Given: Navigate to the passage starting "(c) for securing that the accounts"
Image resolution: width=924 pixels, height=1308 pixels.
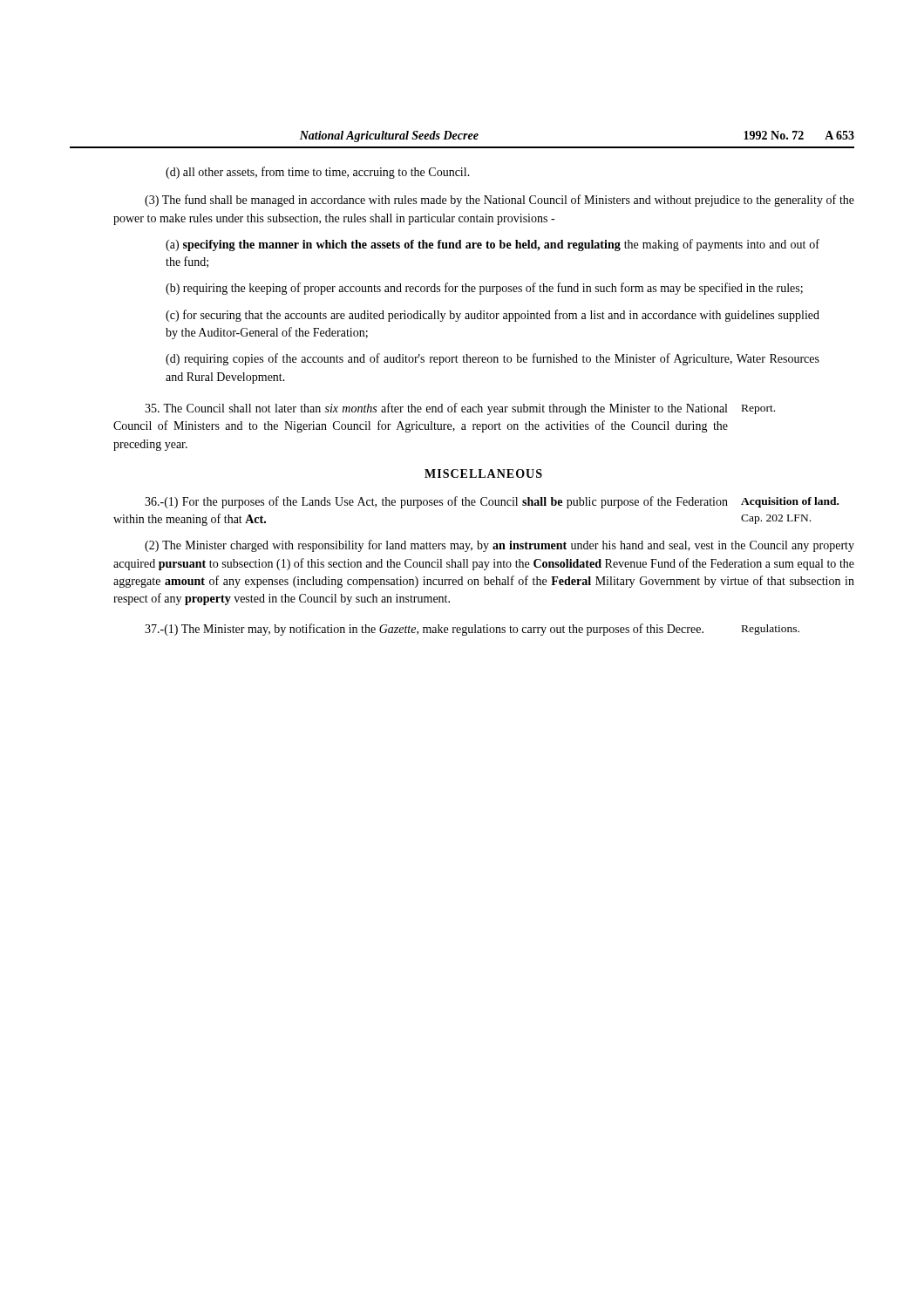Looking at the screenshot, I should (x=492, y=324).
